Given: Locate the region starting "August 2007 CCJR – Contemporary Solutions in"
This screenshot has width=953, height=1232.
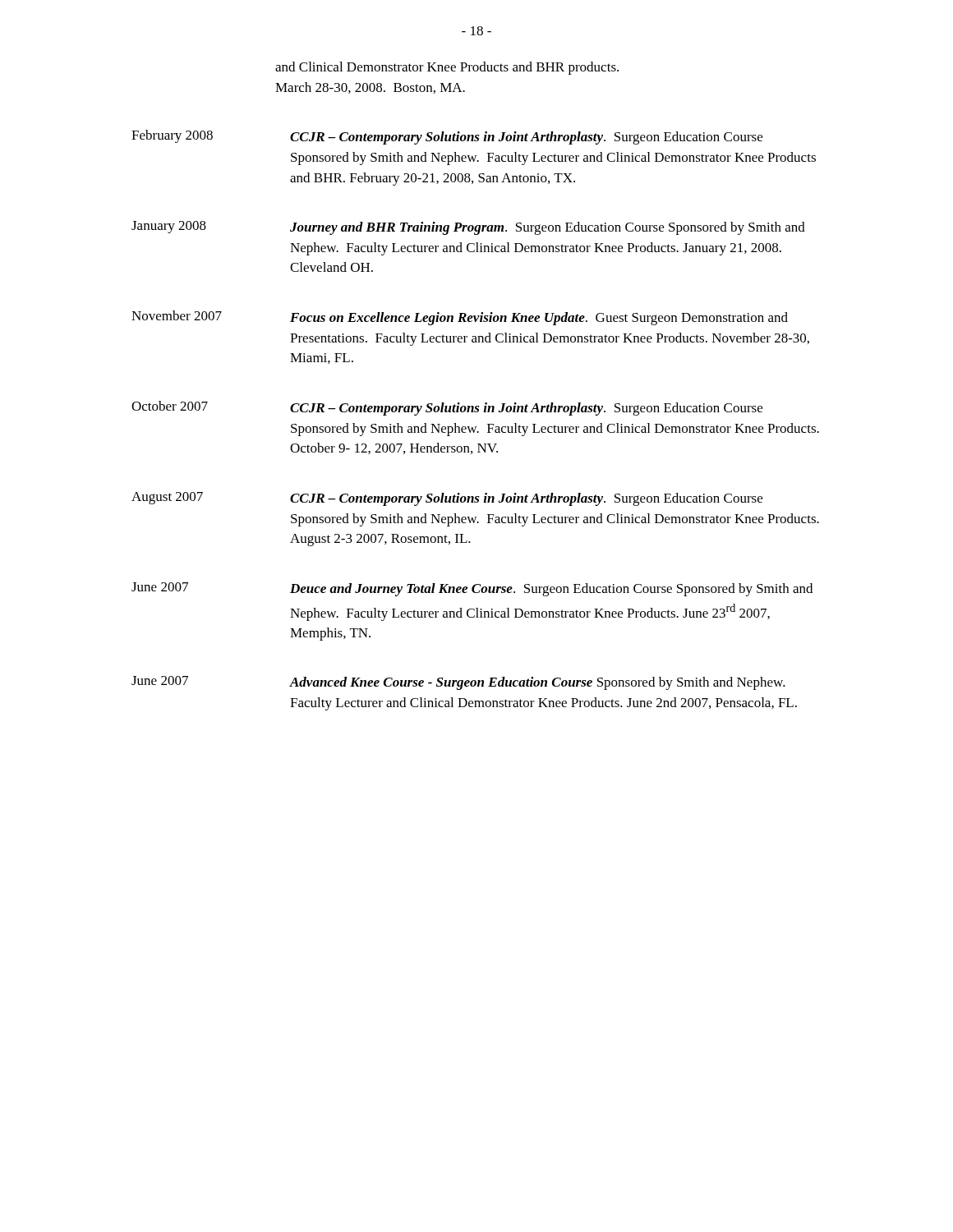Looking at the screenshot, I should [x=476, y=519].
